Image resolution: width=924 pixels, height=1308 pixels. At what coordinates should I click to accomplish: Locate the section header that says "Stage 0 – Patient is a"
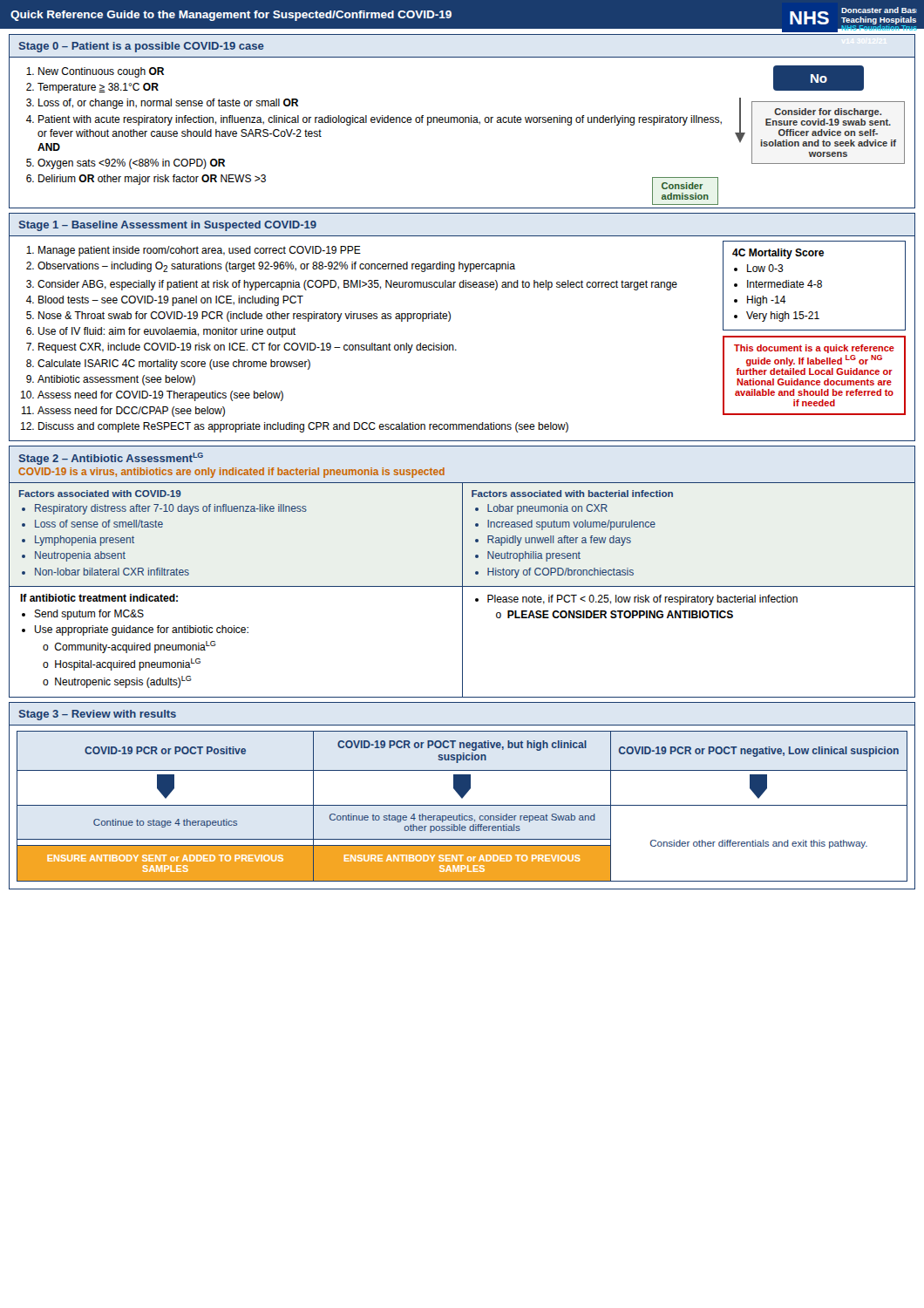(141, 46)
